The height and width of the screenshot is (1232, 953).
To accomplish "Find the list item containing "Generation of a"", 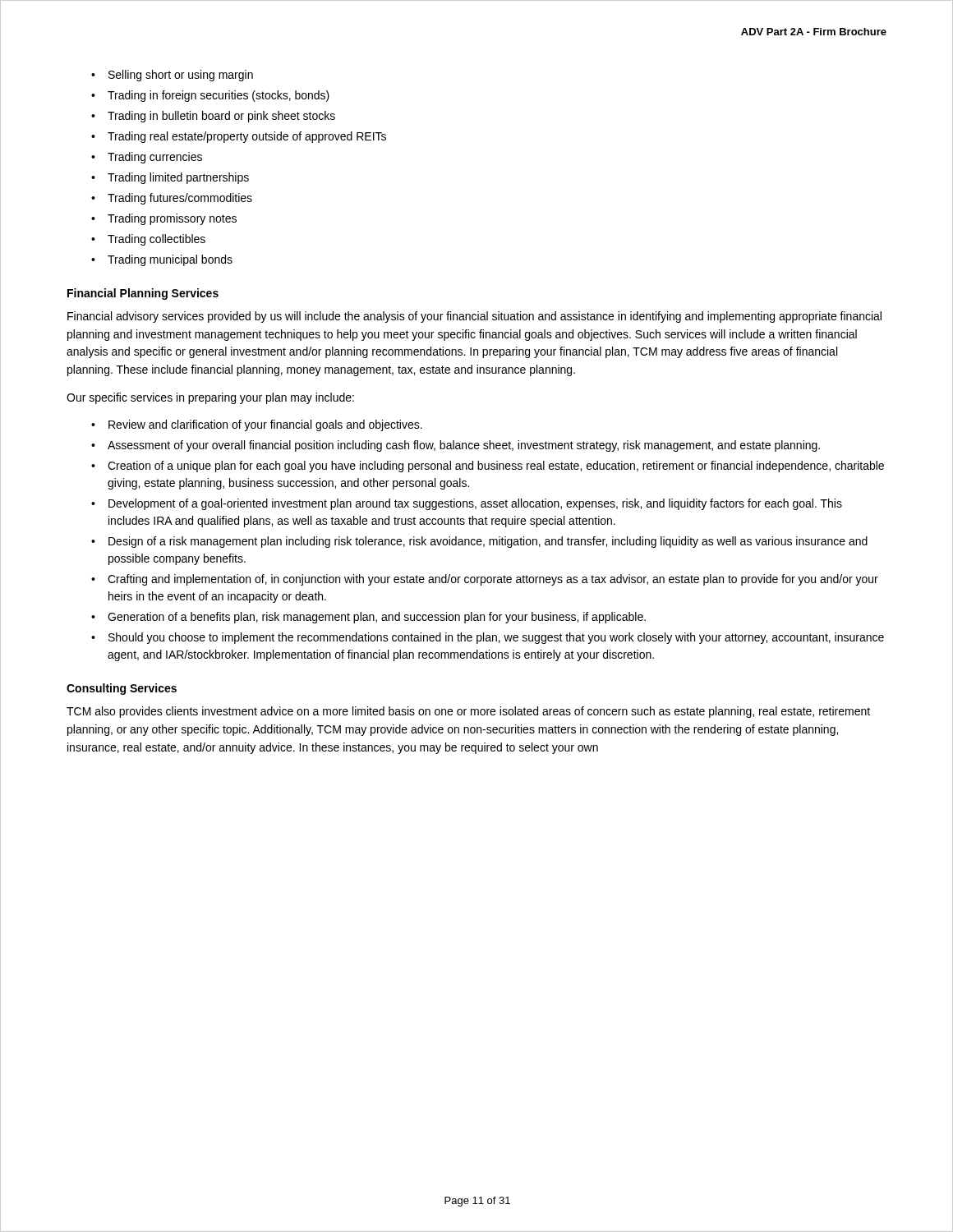I will (489, 618).
